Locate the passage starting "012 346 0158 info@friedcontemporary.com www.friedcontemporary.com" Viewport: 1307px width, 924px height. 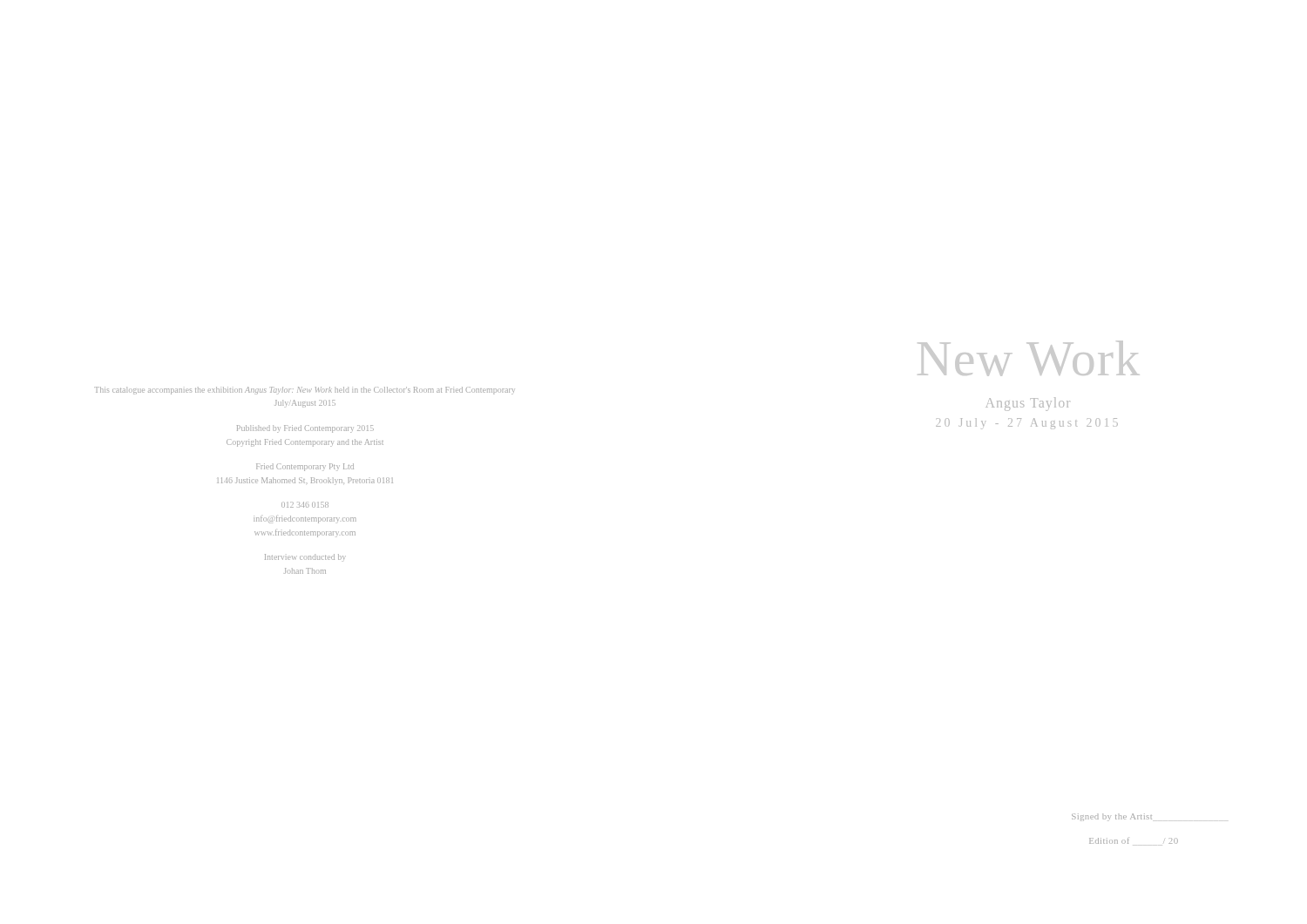point(305,519)
